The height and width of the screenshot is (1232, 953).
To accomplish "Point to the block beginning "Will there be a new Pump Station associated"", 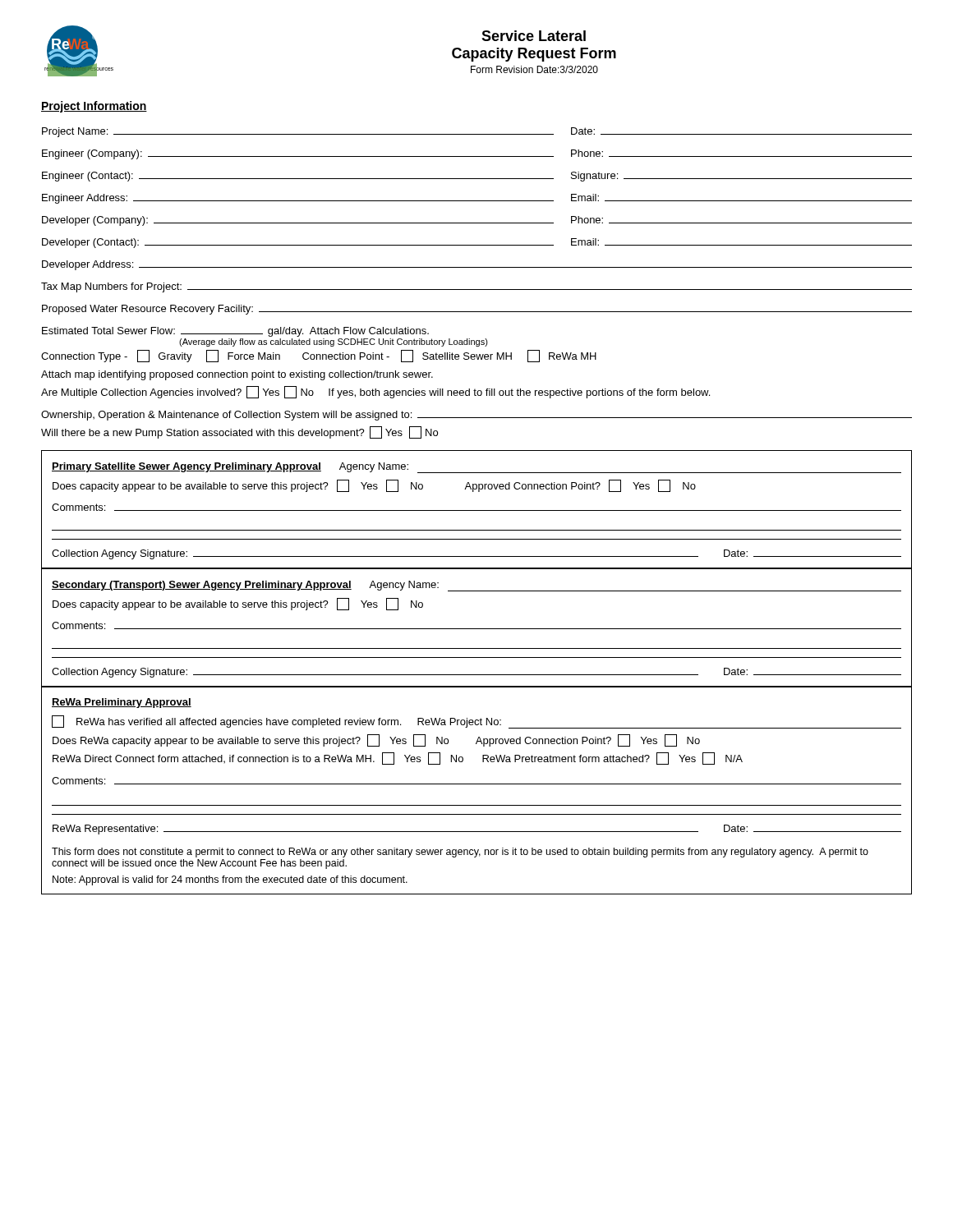I will 240,432.
